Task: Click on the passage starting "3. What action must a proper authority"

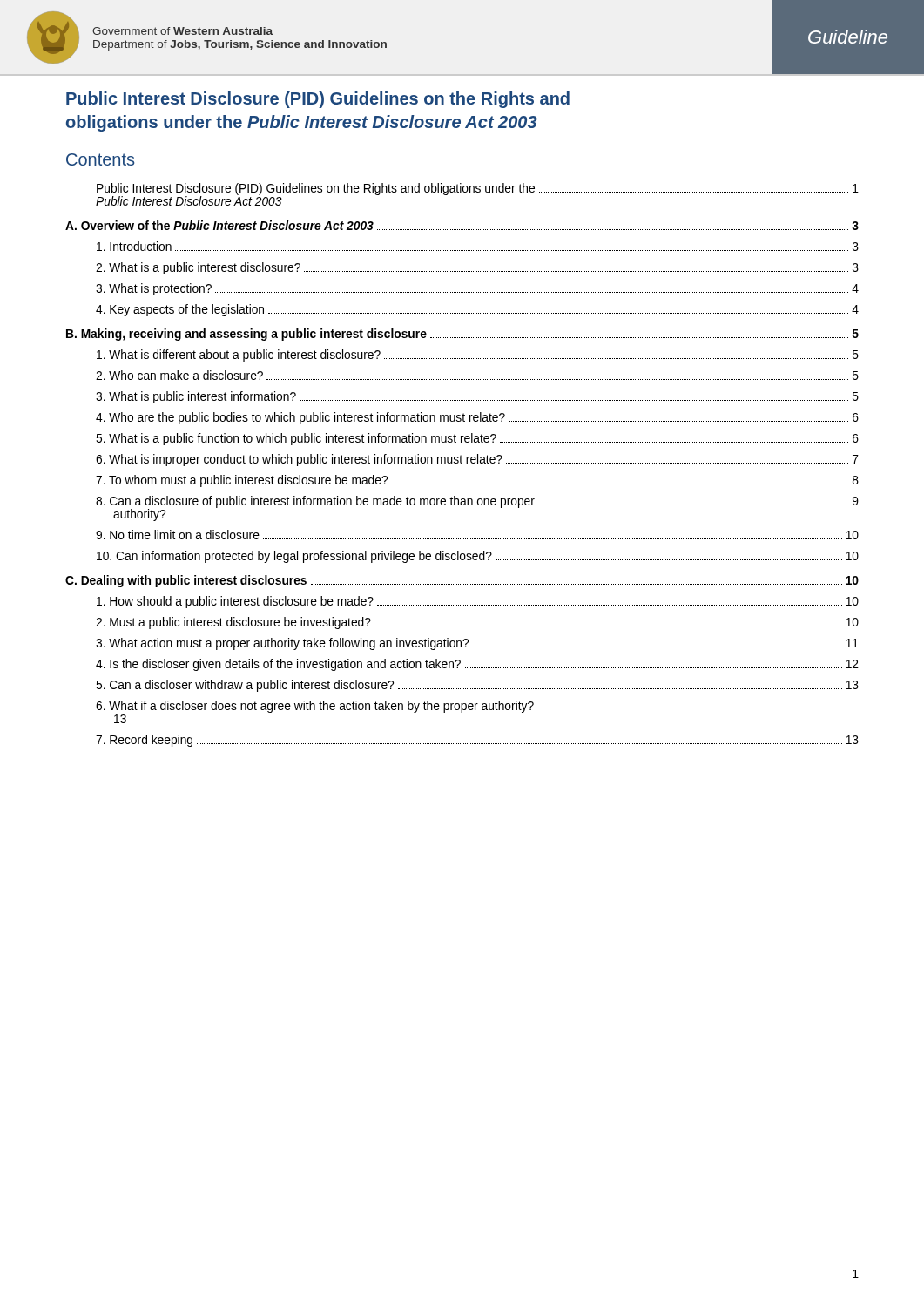Action: coord(477,643)
